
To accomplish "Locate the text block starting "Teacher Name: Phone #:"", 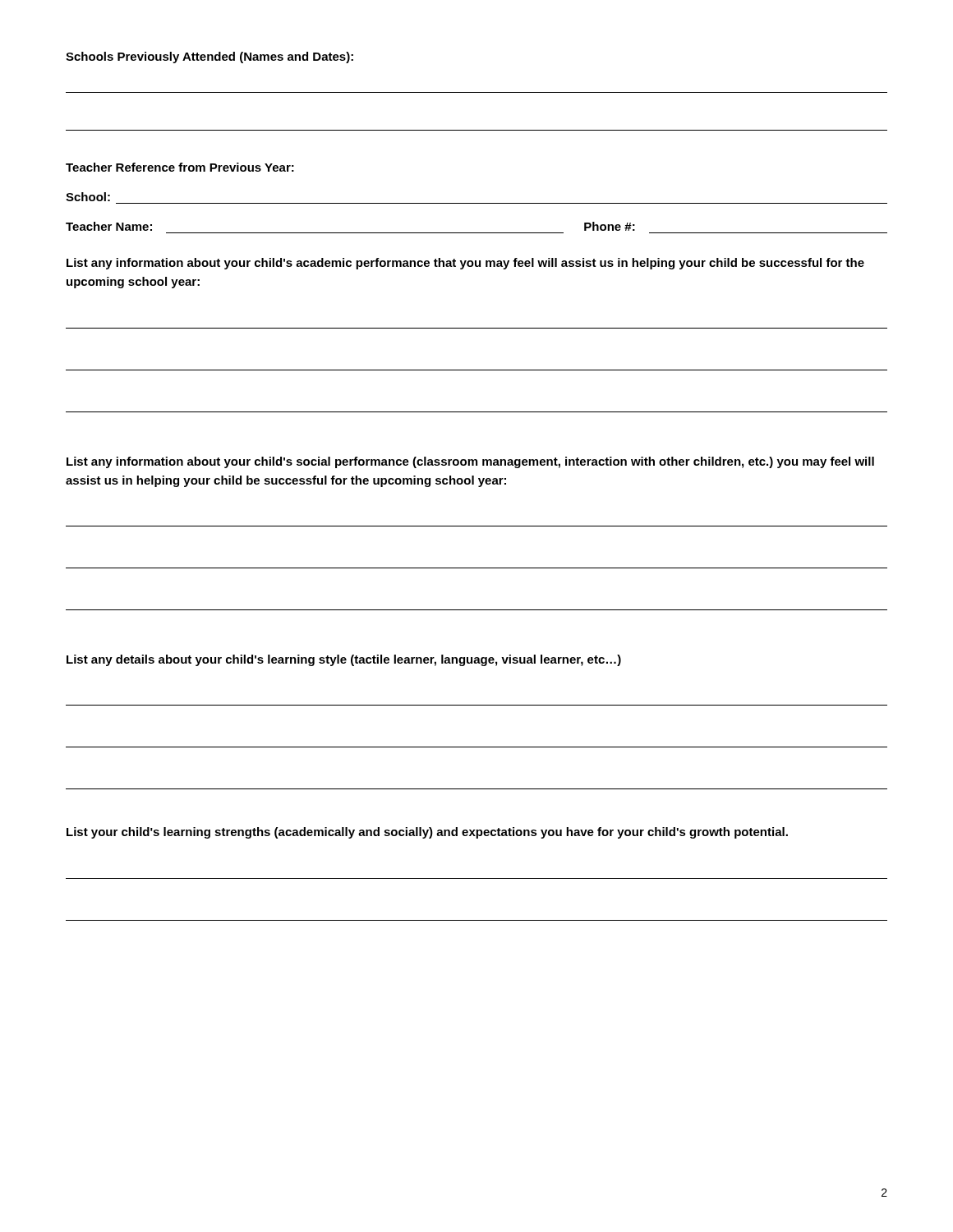I will pyautogui.click(x=476, y=226).
